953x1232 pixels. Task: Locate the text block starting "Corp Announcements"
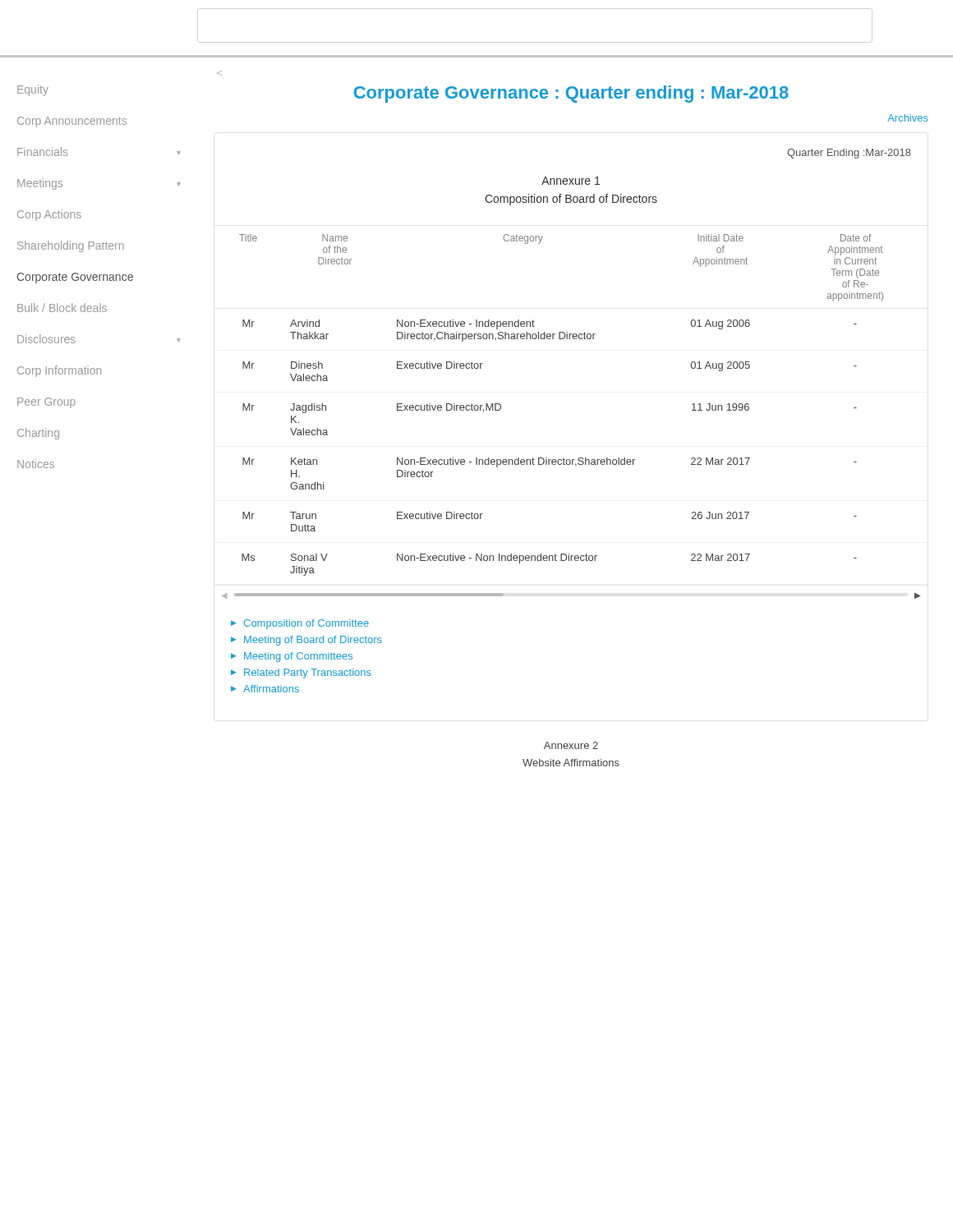[72, 121]
